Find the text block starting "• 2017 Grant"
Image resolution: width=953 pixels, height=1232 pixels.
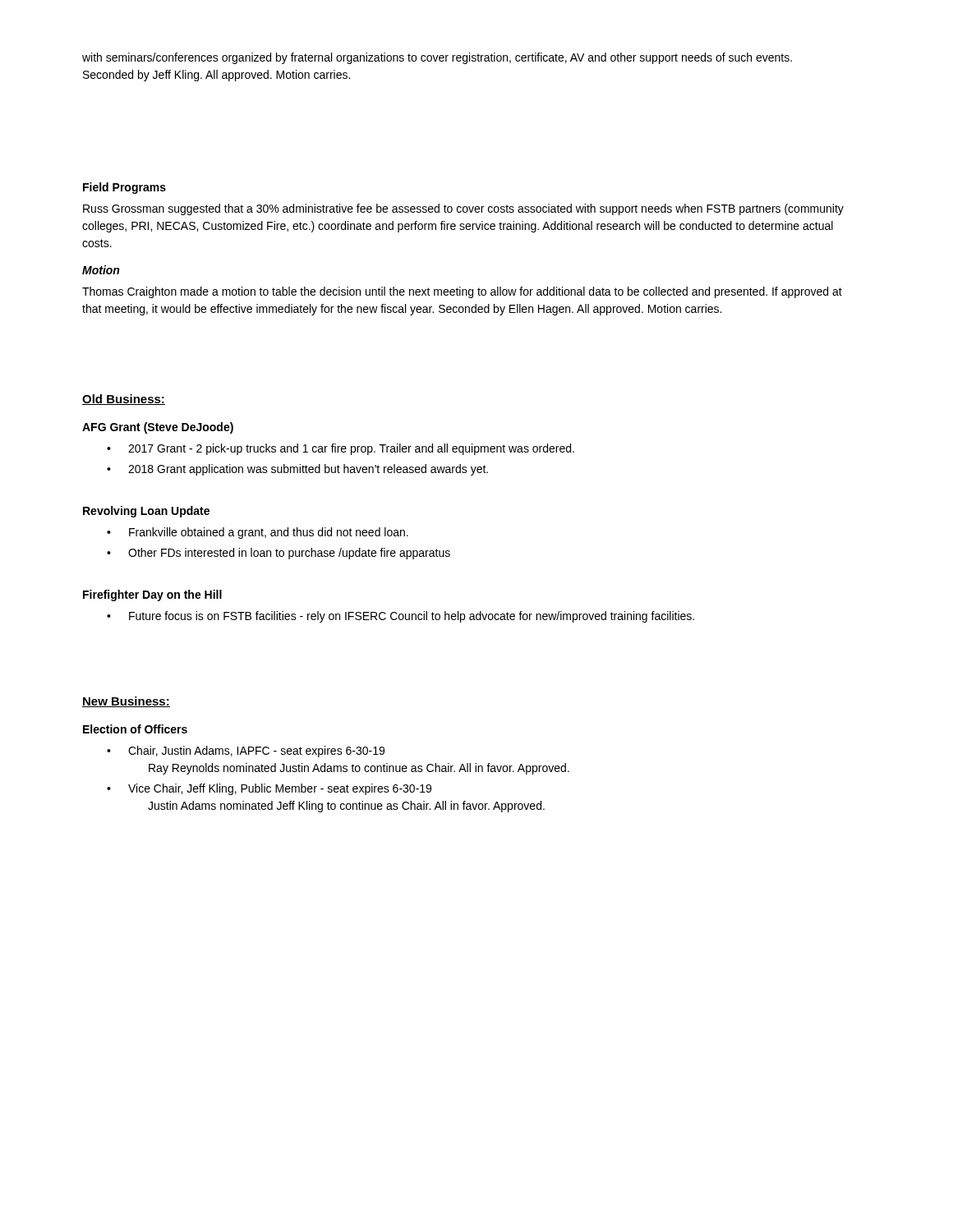[x=476, y=449]
